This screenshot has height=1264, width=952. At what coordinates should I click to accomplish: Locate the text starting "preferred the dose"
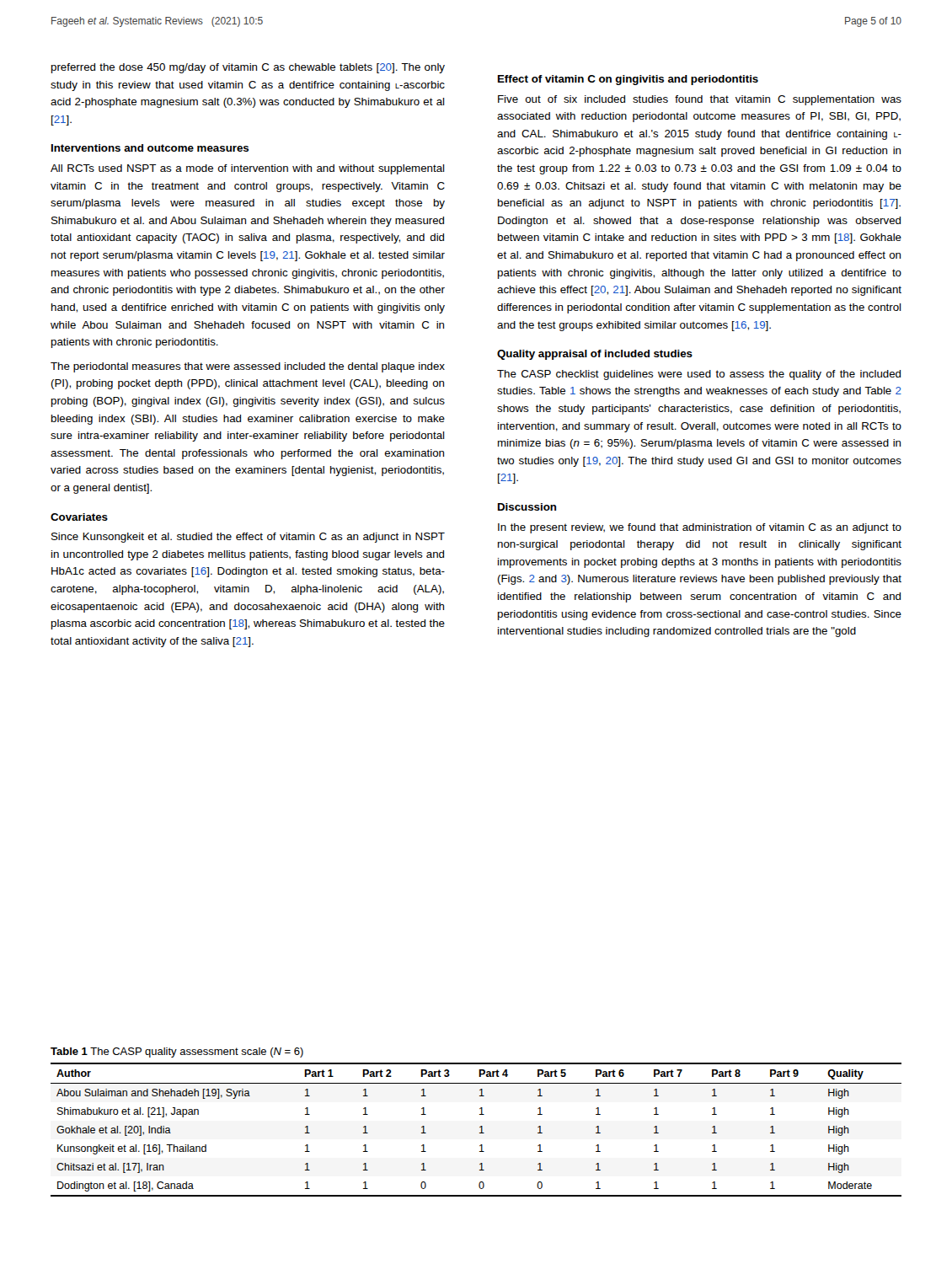tap(248, 94)
